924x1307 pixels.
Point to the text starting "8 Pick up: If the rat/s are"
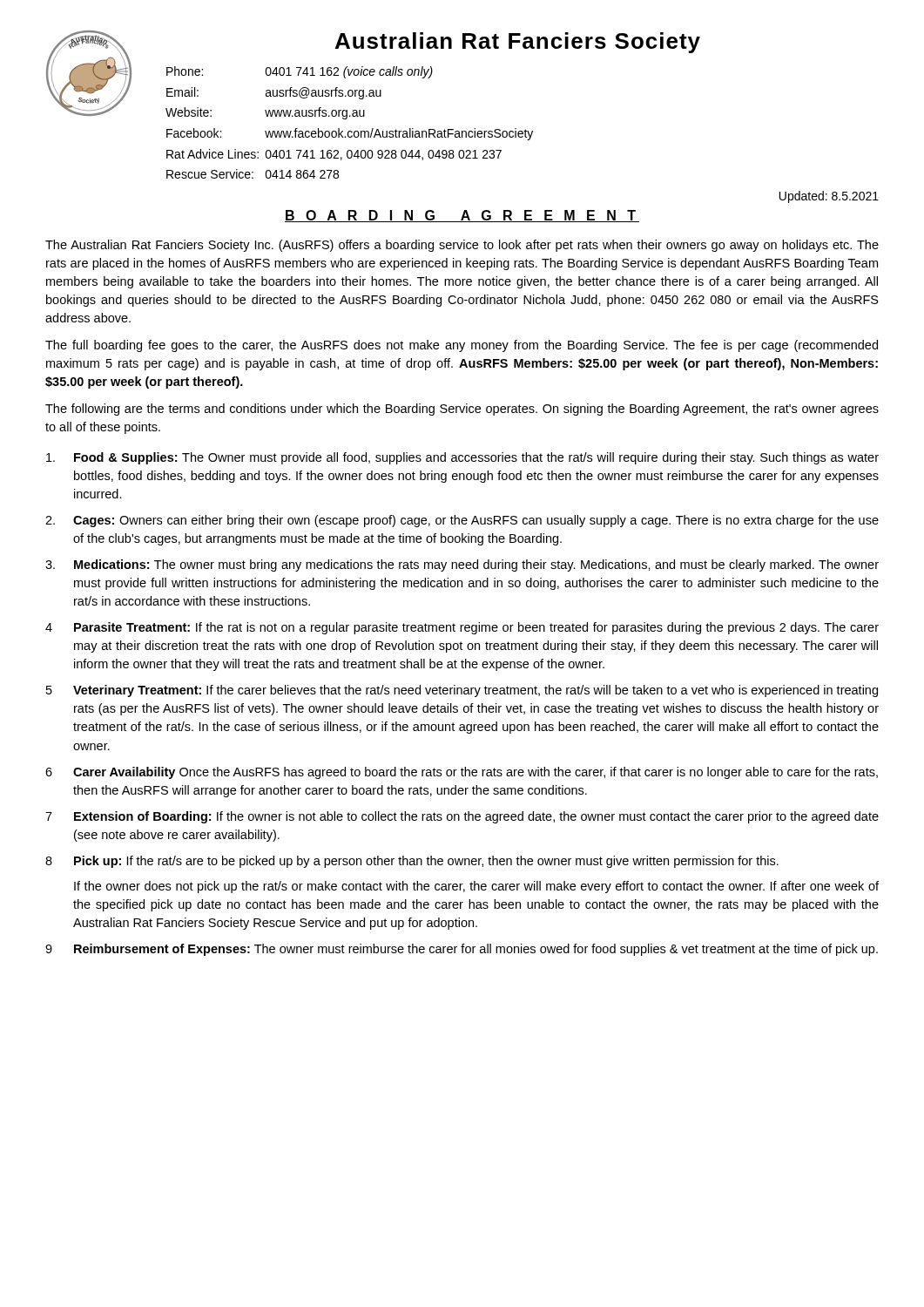pyautogui.click(x=462, y=892)
